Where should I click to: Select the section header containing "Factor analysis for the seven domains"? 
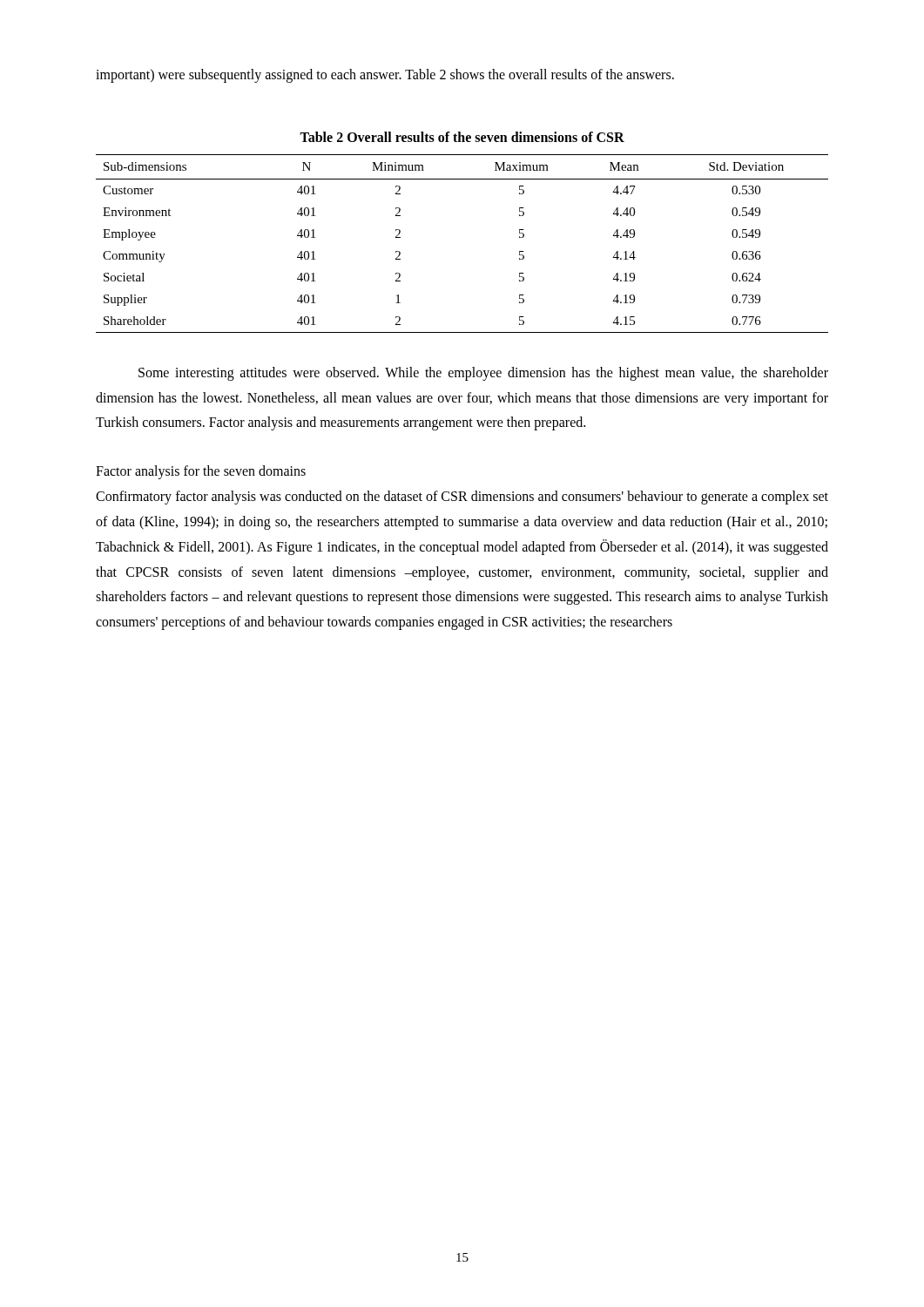(201, 471)
